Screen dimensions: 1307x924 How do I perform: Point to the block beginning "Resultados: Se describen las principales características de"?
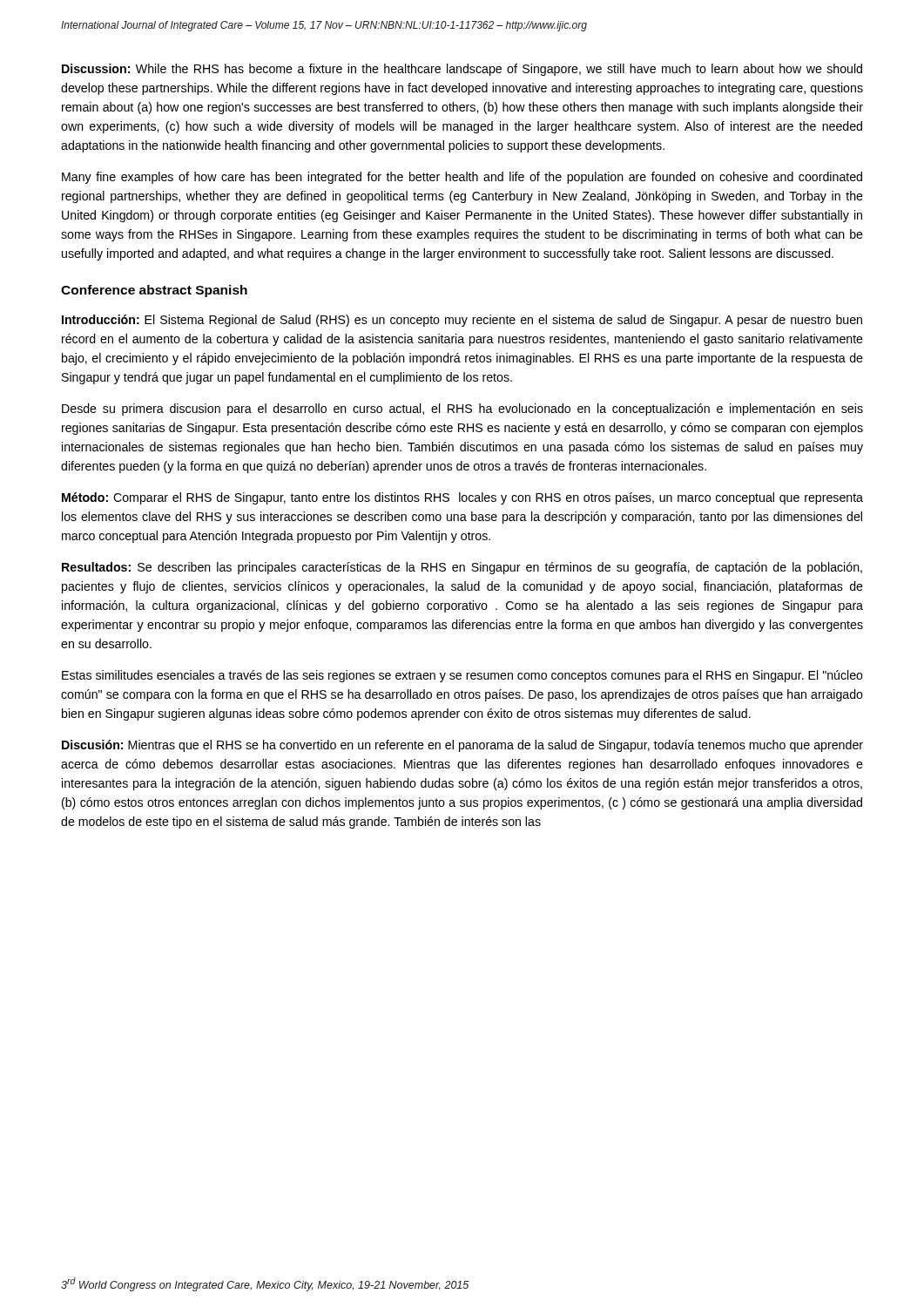(x=462, y=606)
